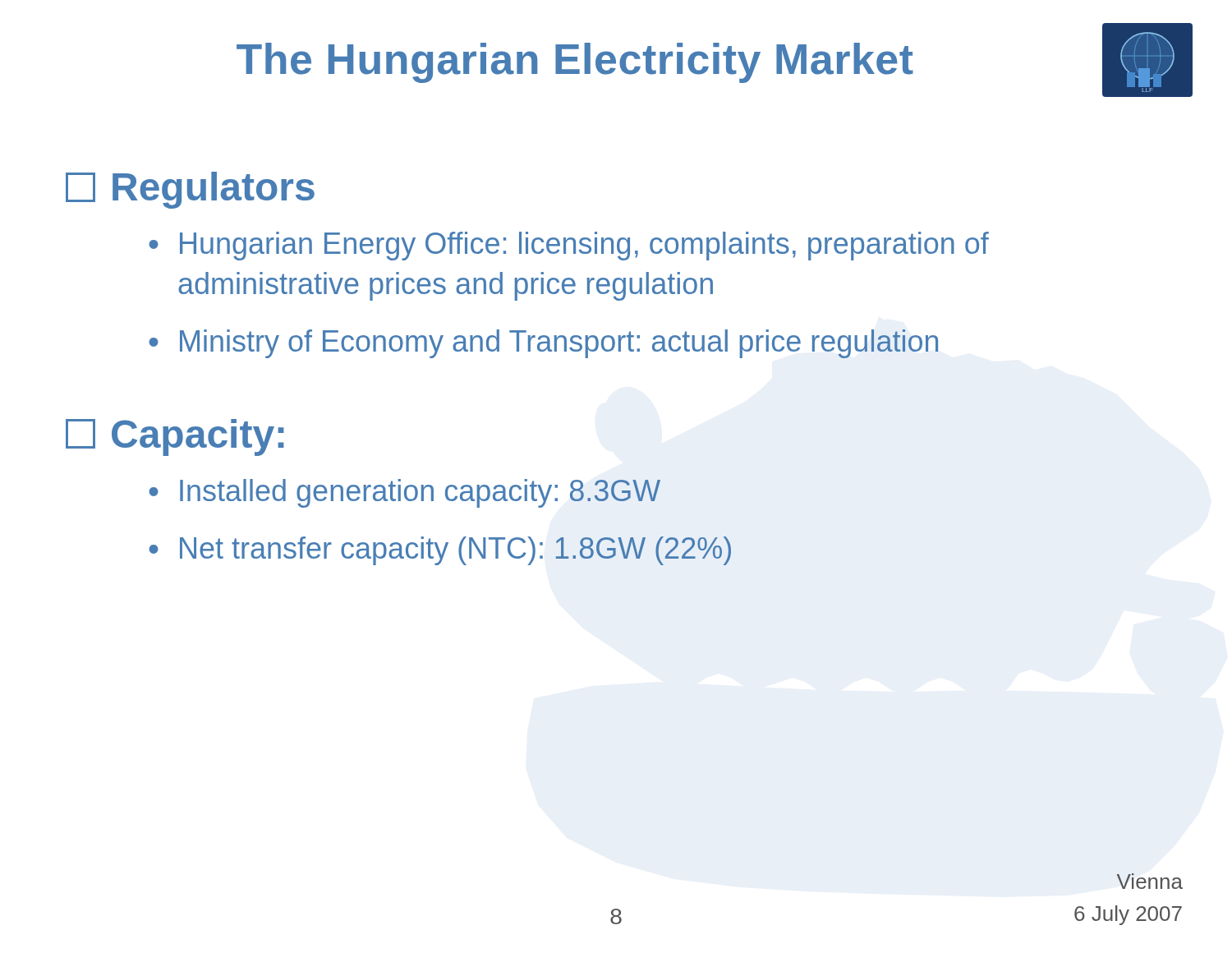The width and height of the screenshot is (1232, 953).
Task: Point to the region starting "The Hungarian Electricity Market"
Action: point(575,59)
